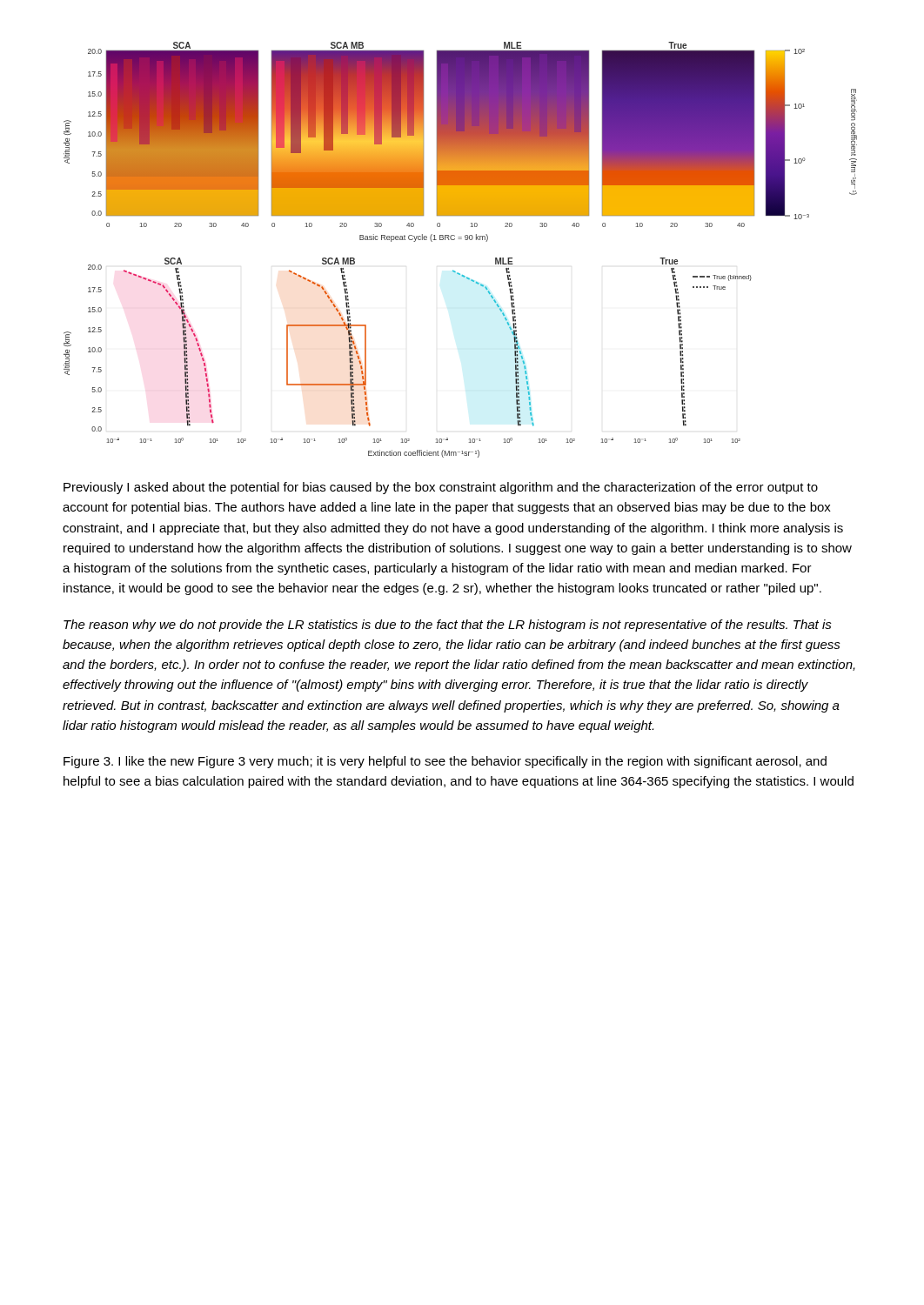Viewport: 924px width, 1305px height.
Task: Find the block on this page that starts "The reason why"
Action: pyautogui.click(x=462, y=674)
